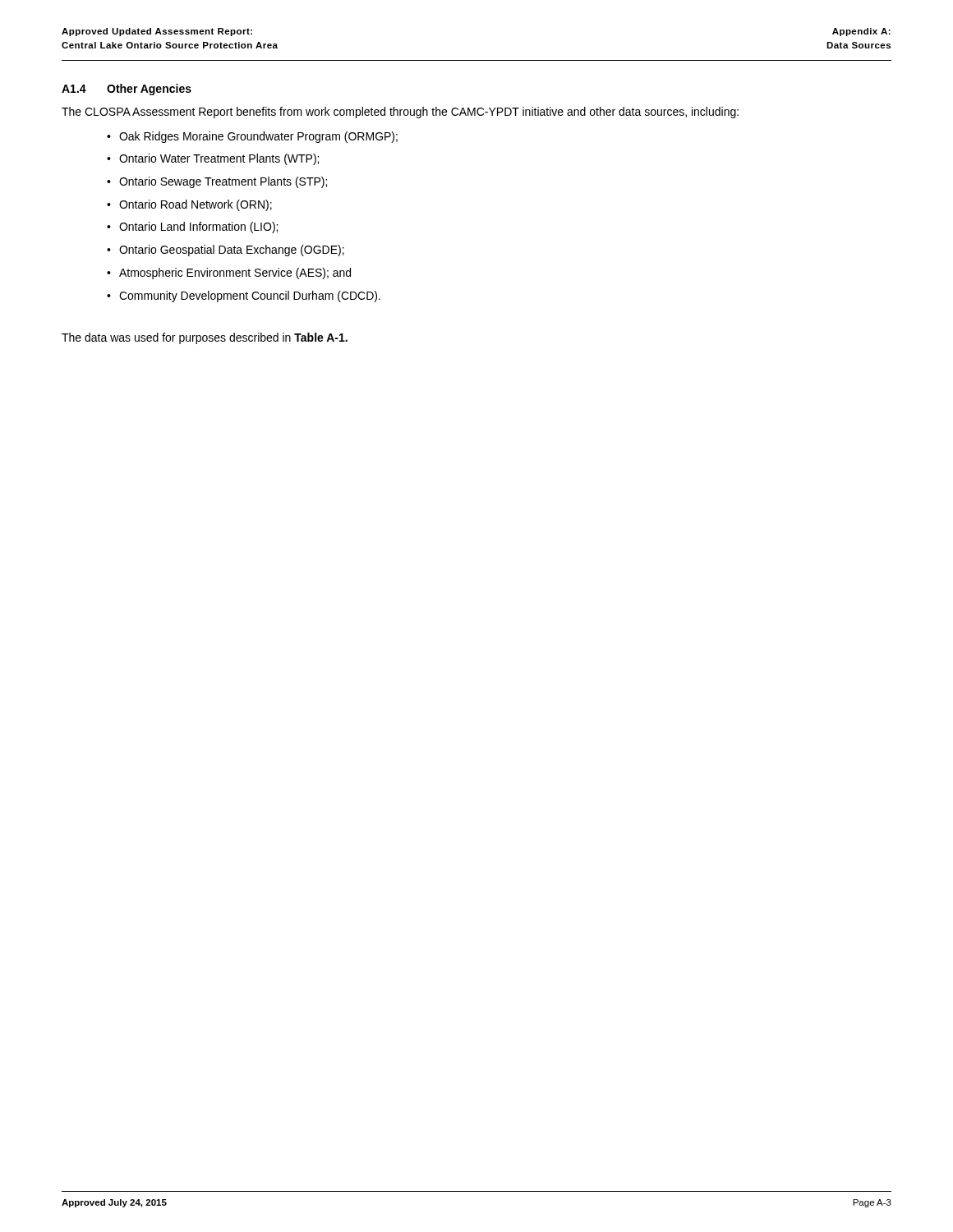This screenshot has height=1232, width=953.
Task: Click on the text starting "A1.4 Other Agencies"
Action: click(x=127, y=89)
